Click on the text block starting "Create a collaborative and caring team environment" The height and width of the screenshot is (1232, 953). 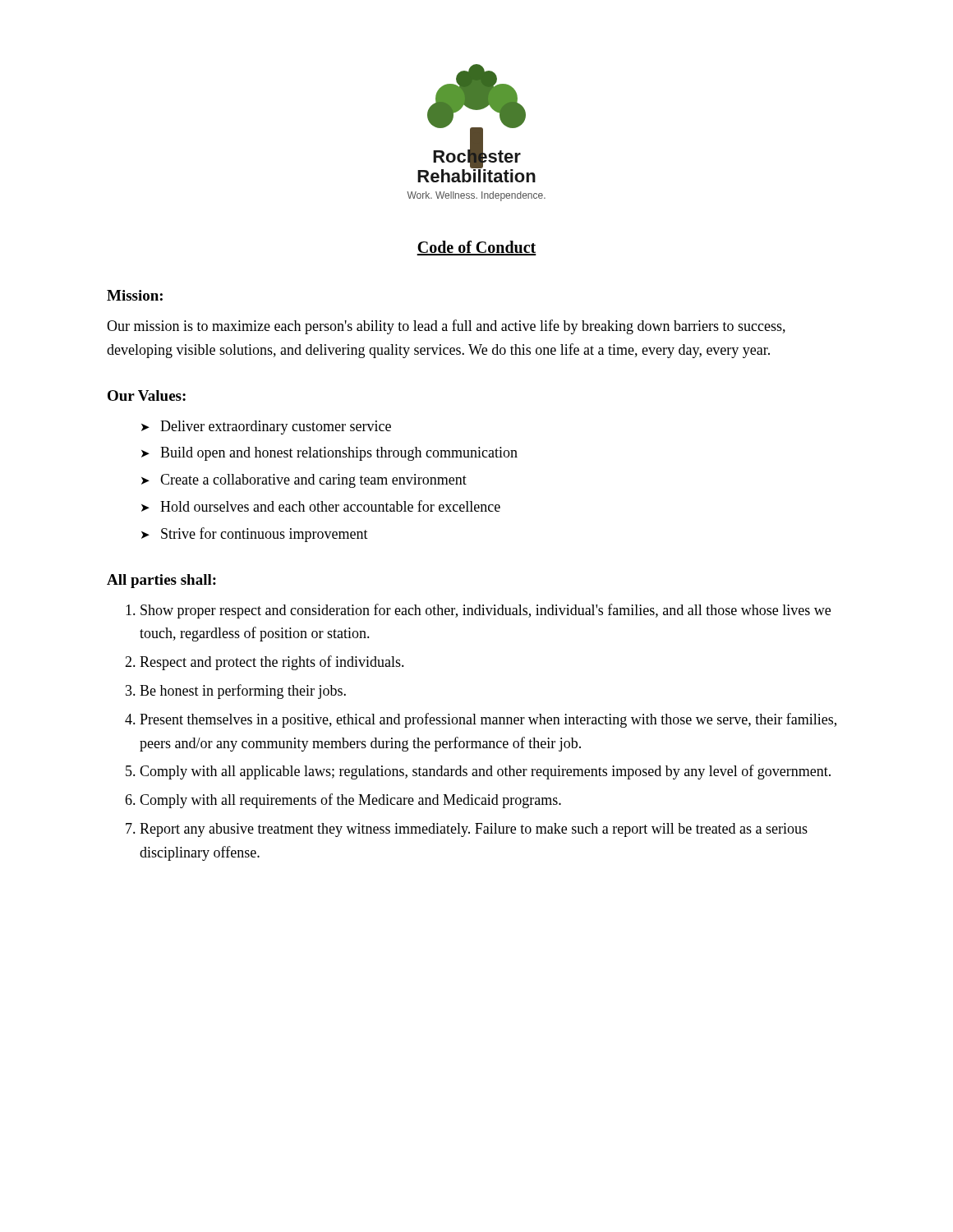313,480
